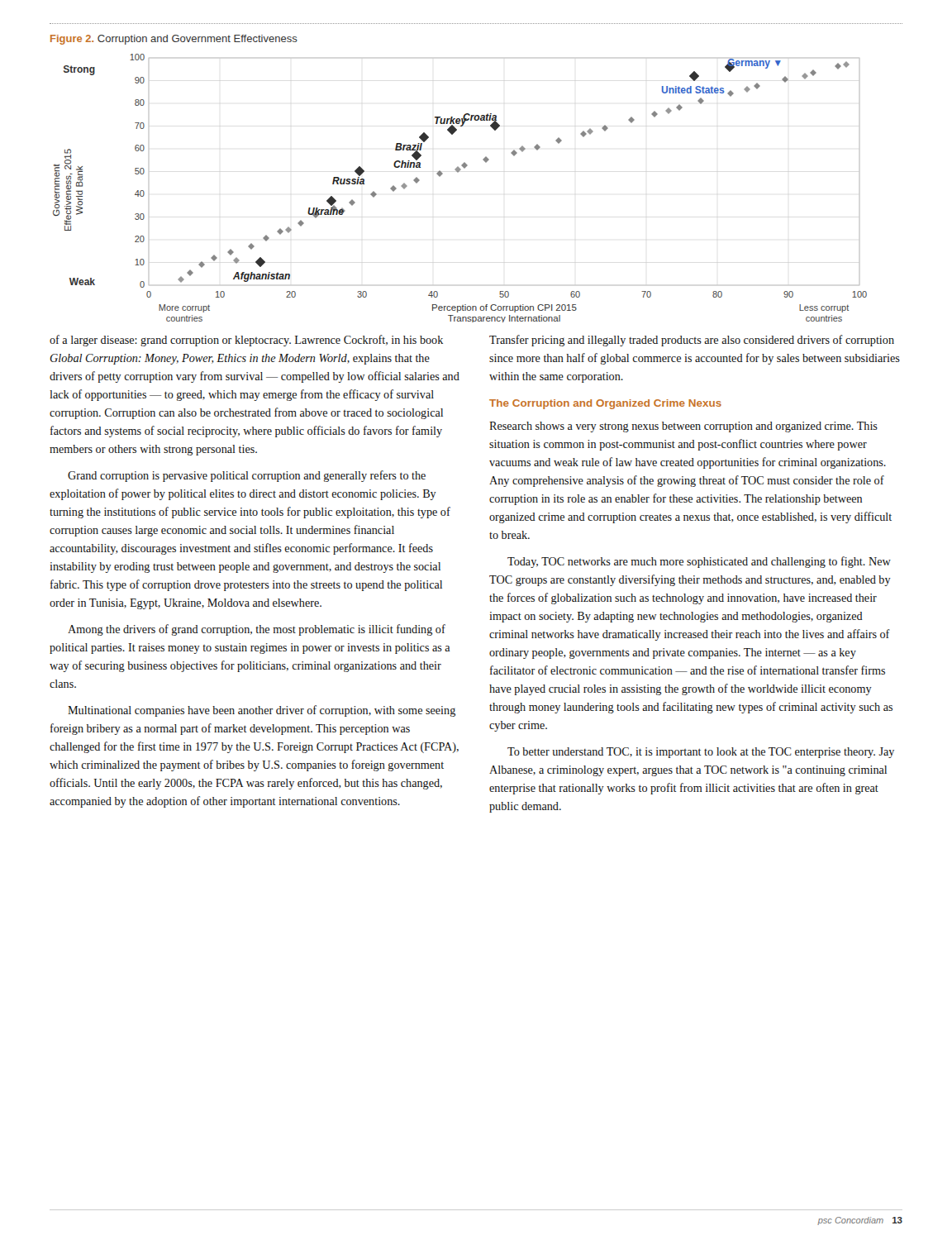Click where it says "Figure 2. Corruption and Government Effectiveness"
The width and height of the screenshot is (952, 1240).
[x=173, y=38]
